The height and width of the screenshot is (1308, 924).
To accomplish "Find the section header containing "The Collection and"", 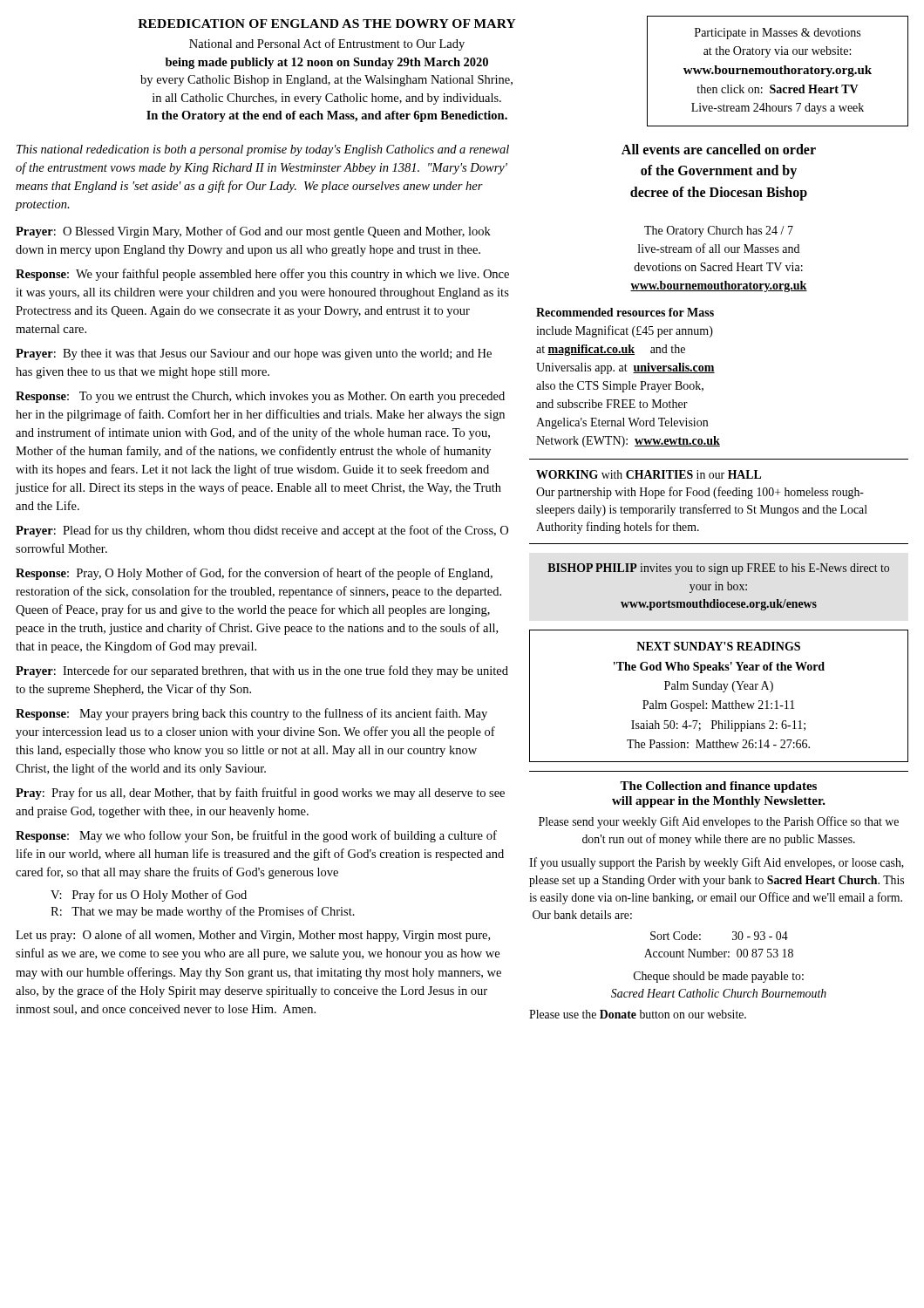I will tap(719, 793).
